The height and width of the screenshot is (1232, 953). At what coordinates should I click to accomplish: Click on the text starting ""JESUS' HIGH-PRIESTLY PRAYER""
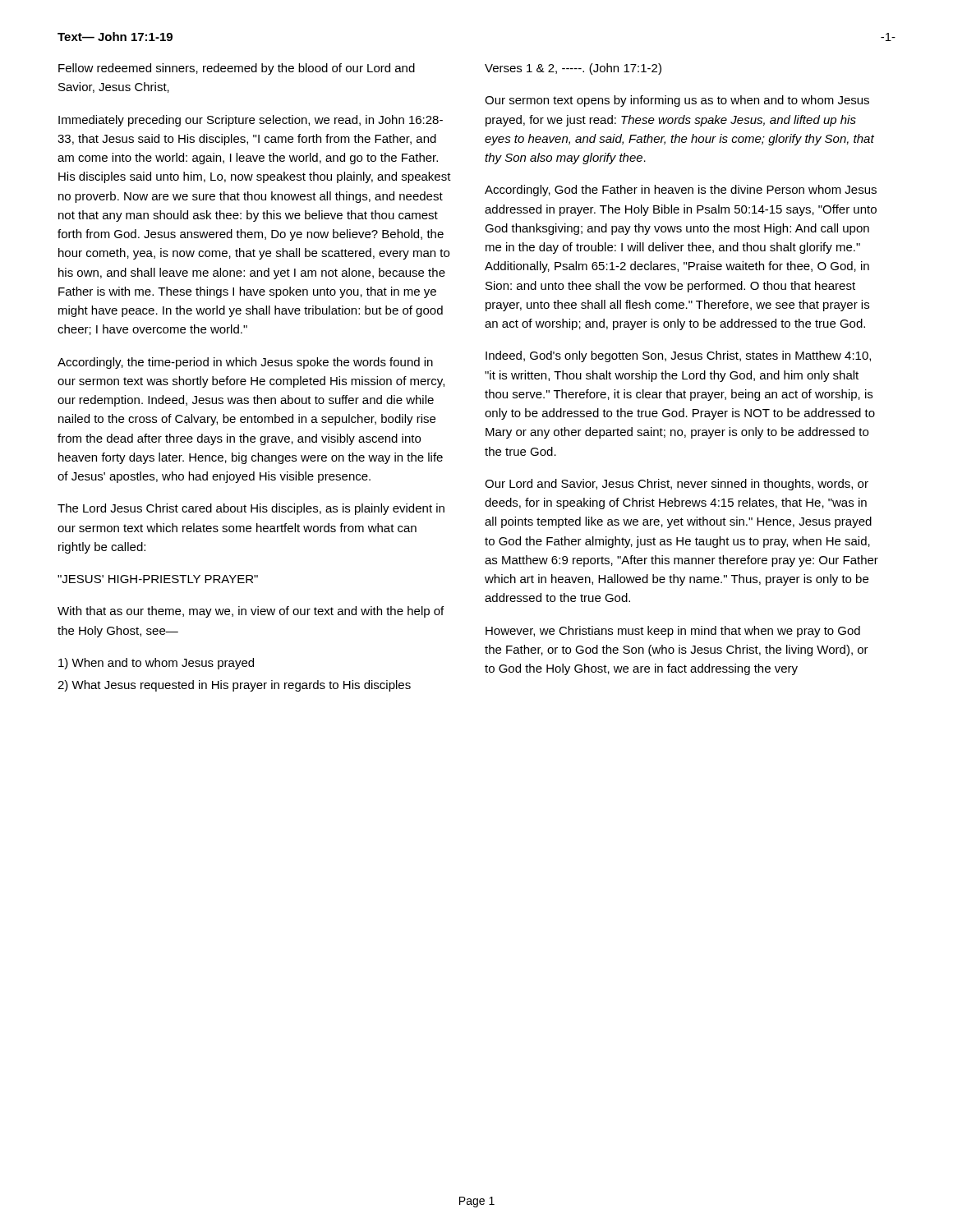click(255, 579)
